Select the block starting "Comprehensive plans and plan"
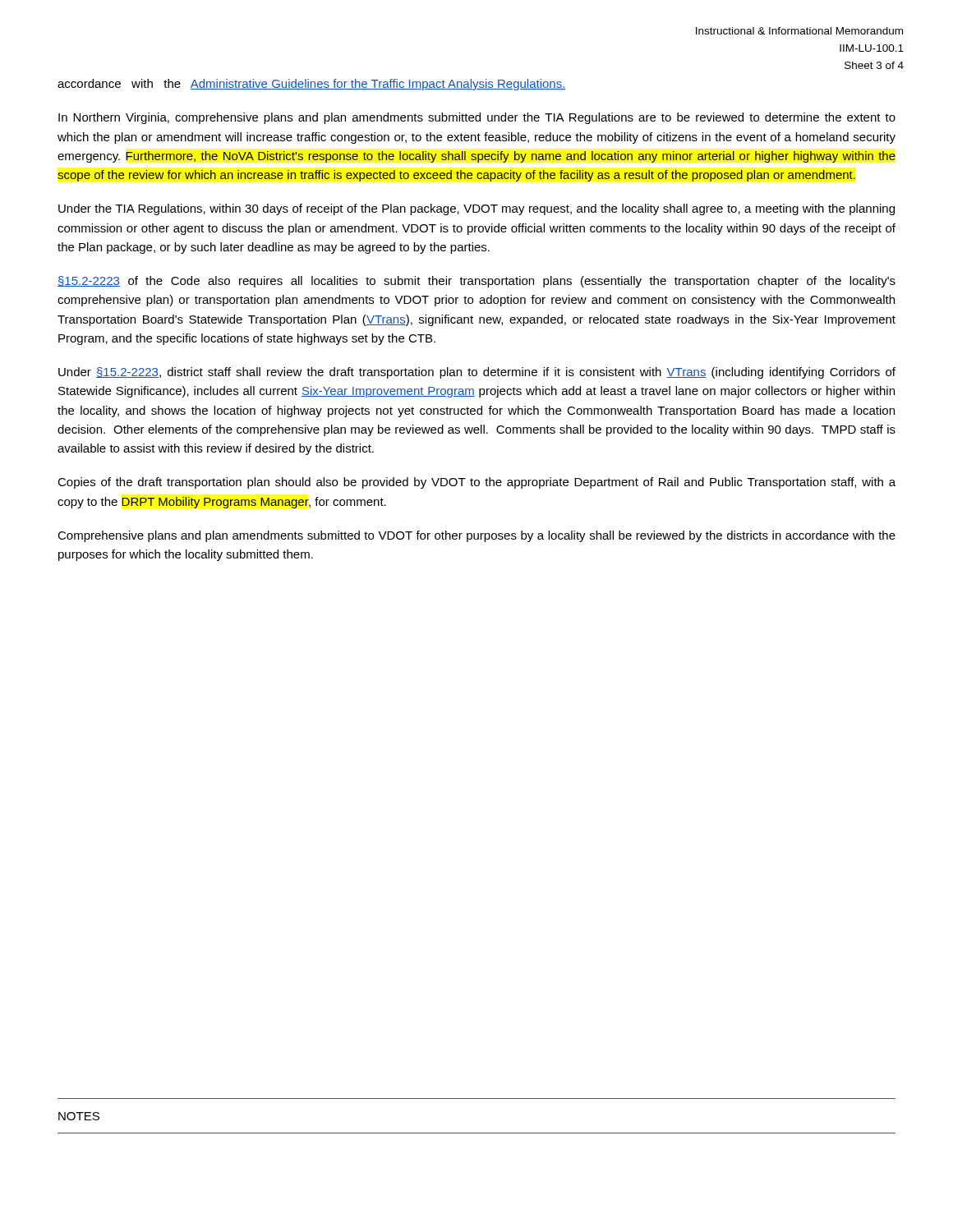Viewport: 953px width, 1232px height. point(476,544)
